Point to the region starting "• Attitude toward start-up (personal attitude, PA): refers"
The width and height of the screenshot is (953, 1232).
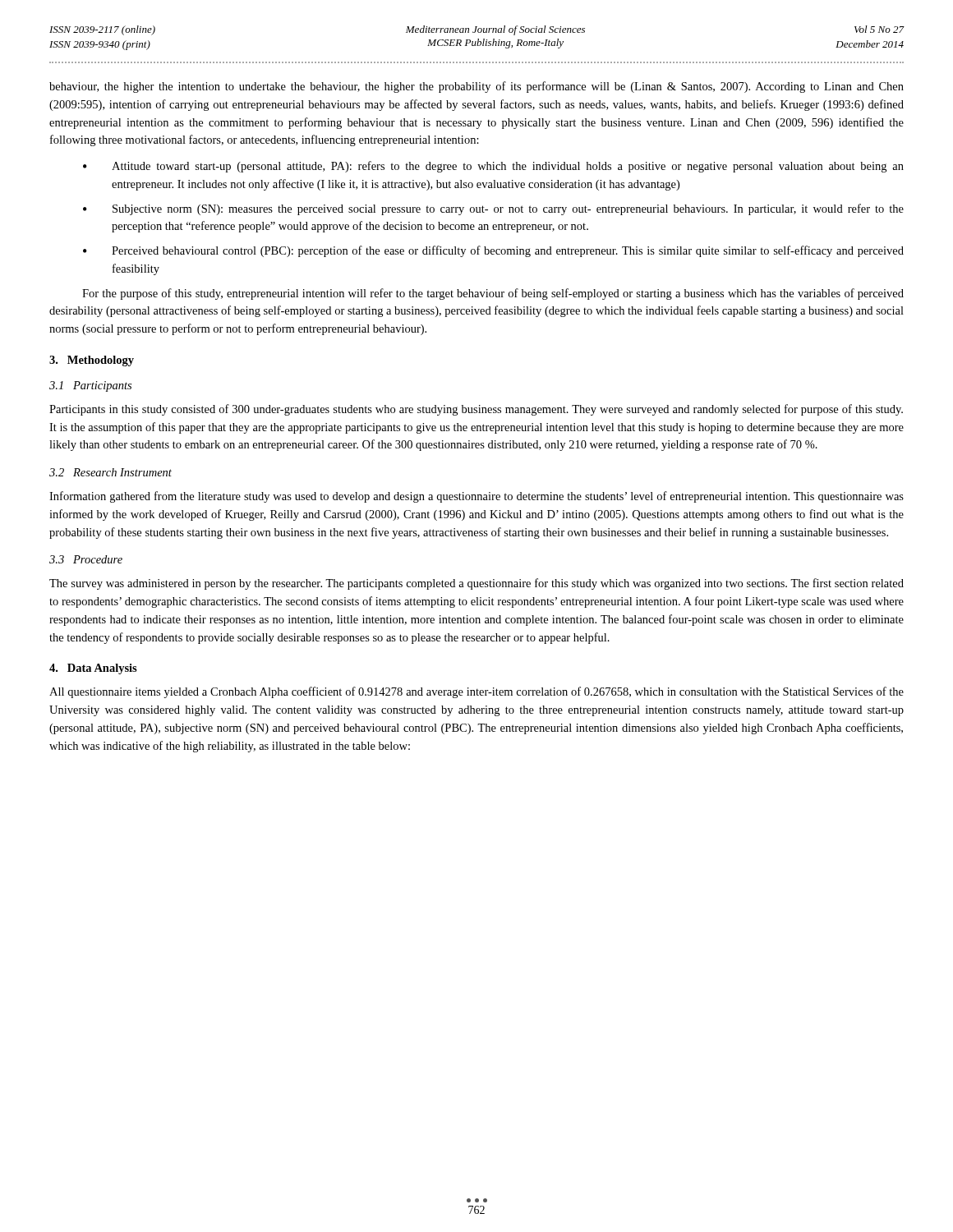pos(476,176)
